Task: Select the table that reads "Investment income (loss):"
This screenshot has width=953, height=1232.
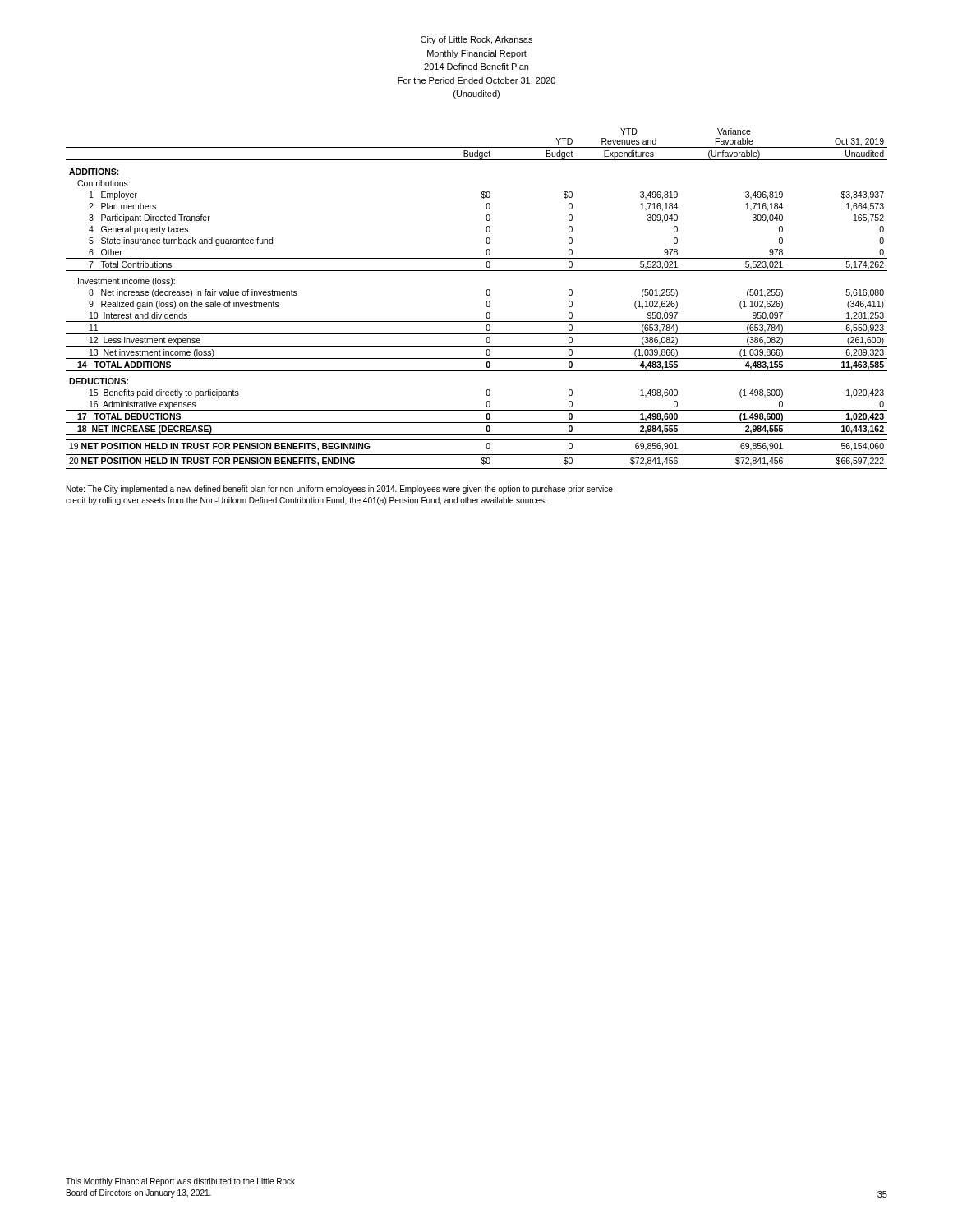Action: click(x=476, y=297)
